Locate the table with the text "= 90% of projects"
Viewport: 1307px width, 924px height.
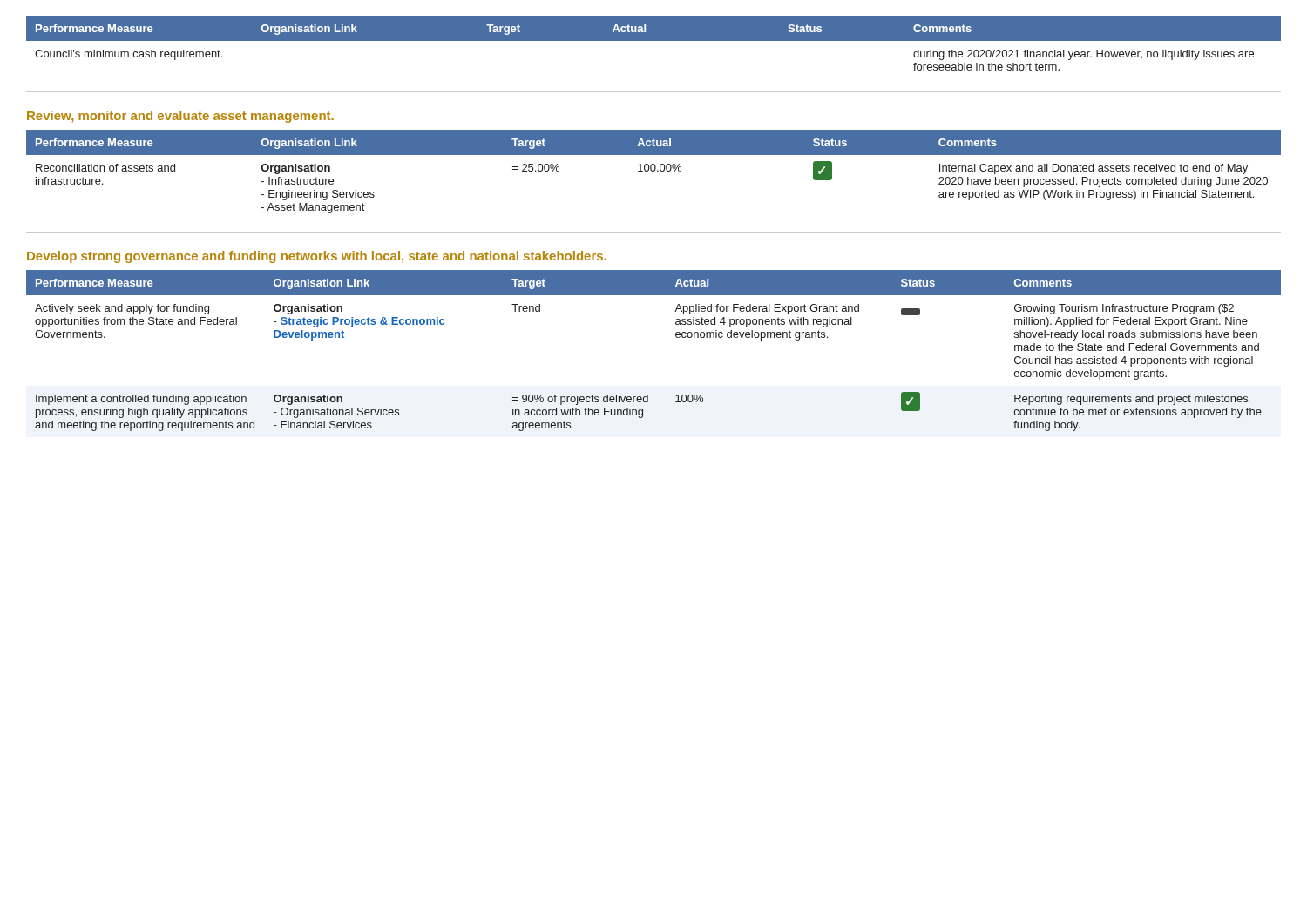tap(654, 354)
